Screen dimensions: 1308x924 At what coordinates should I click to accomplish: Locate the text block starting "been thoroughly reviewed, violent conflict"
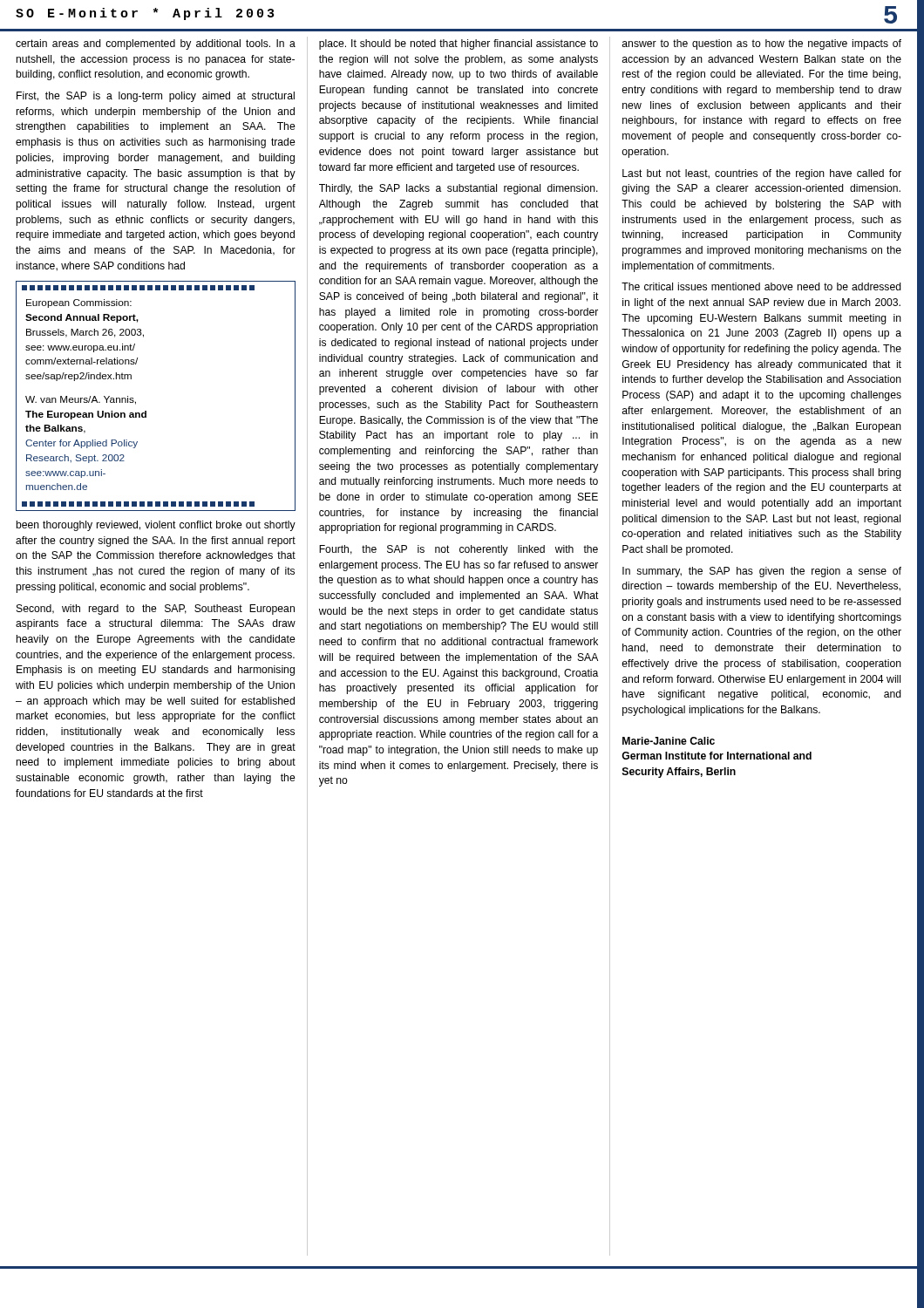155,660
